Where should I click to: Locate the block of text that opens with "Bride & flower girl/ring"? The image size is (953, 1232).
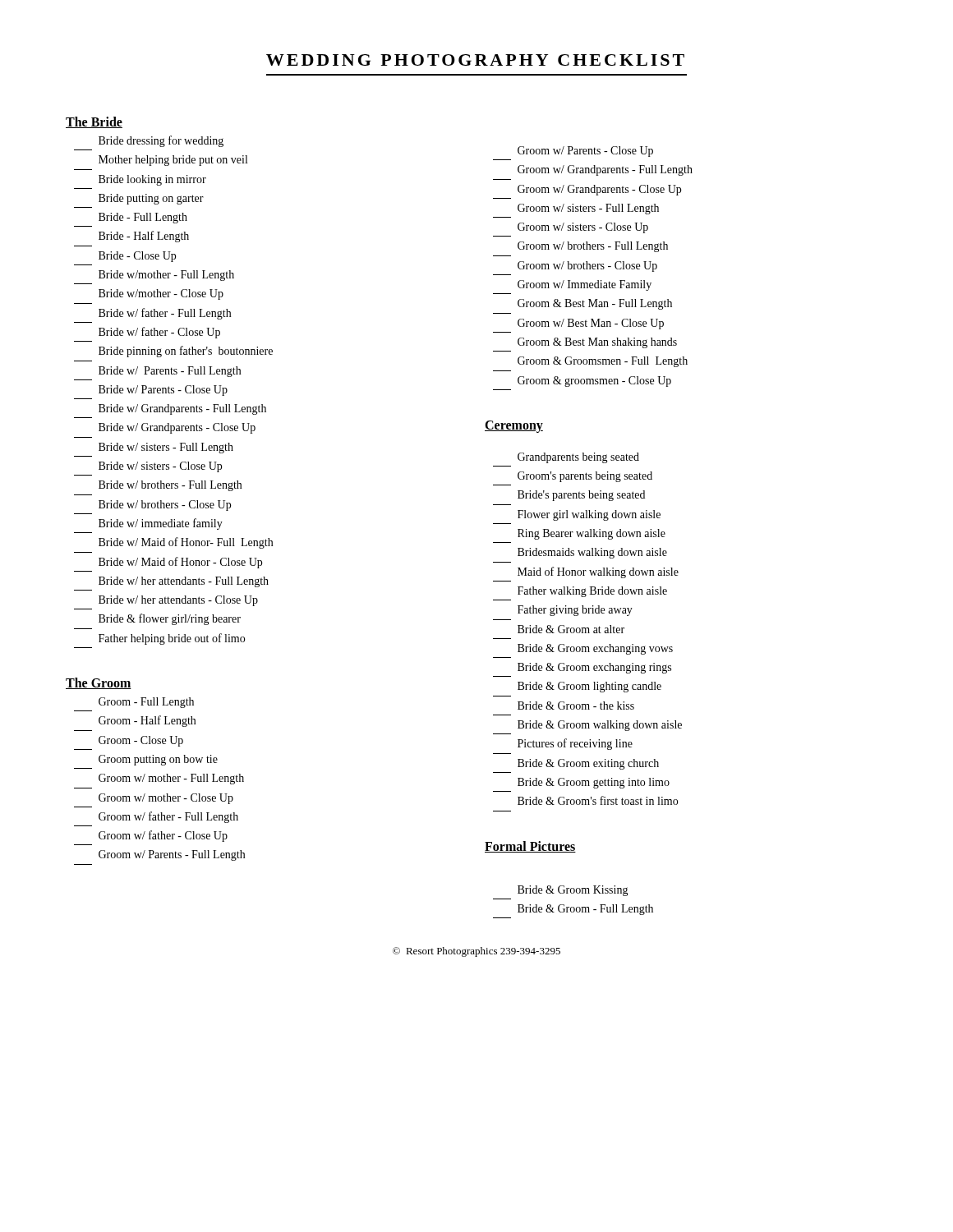157,620
